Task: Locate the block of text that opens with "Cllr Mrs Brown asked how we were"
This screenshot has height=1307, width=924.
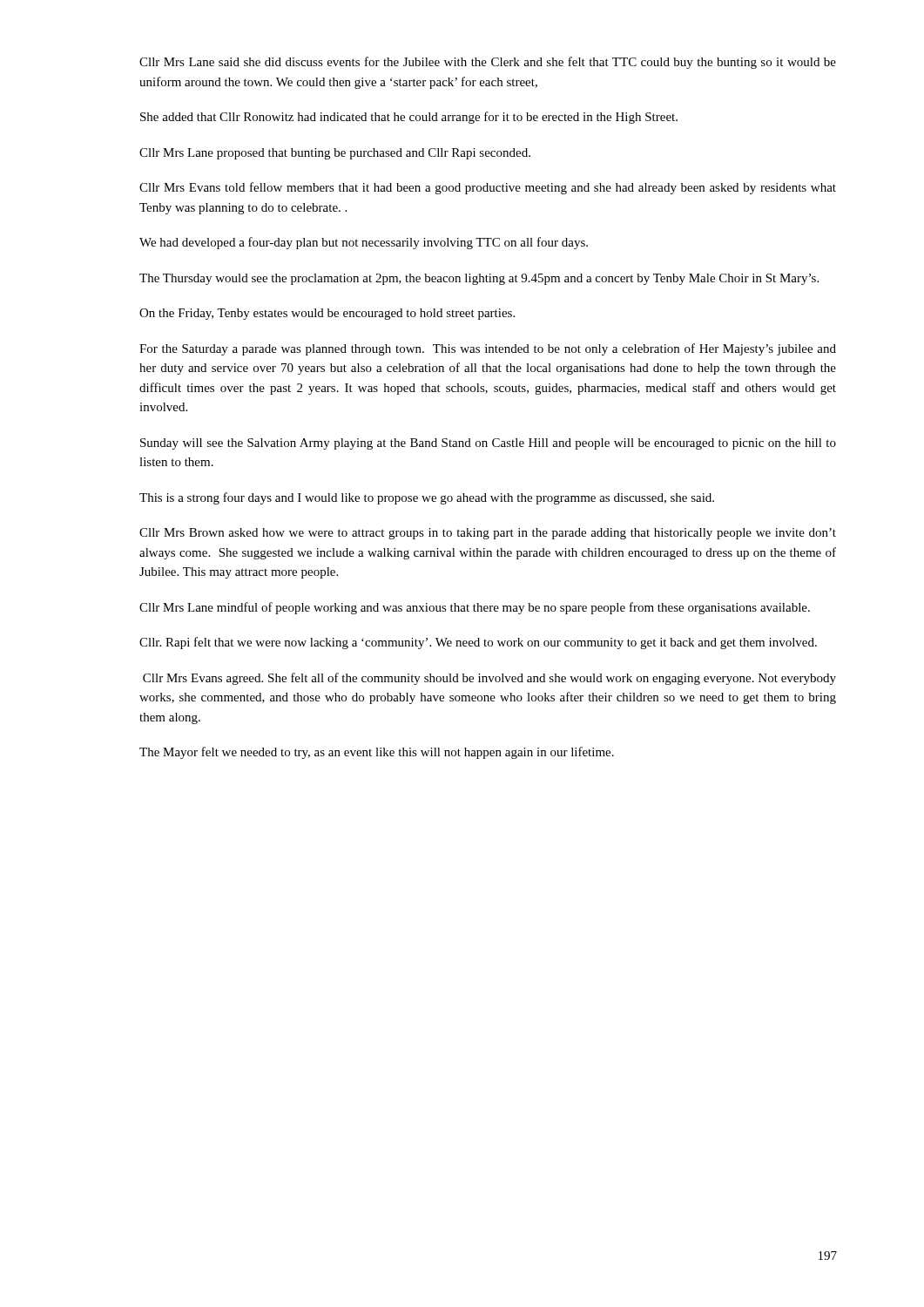Action: [488, 552]
